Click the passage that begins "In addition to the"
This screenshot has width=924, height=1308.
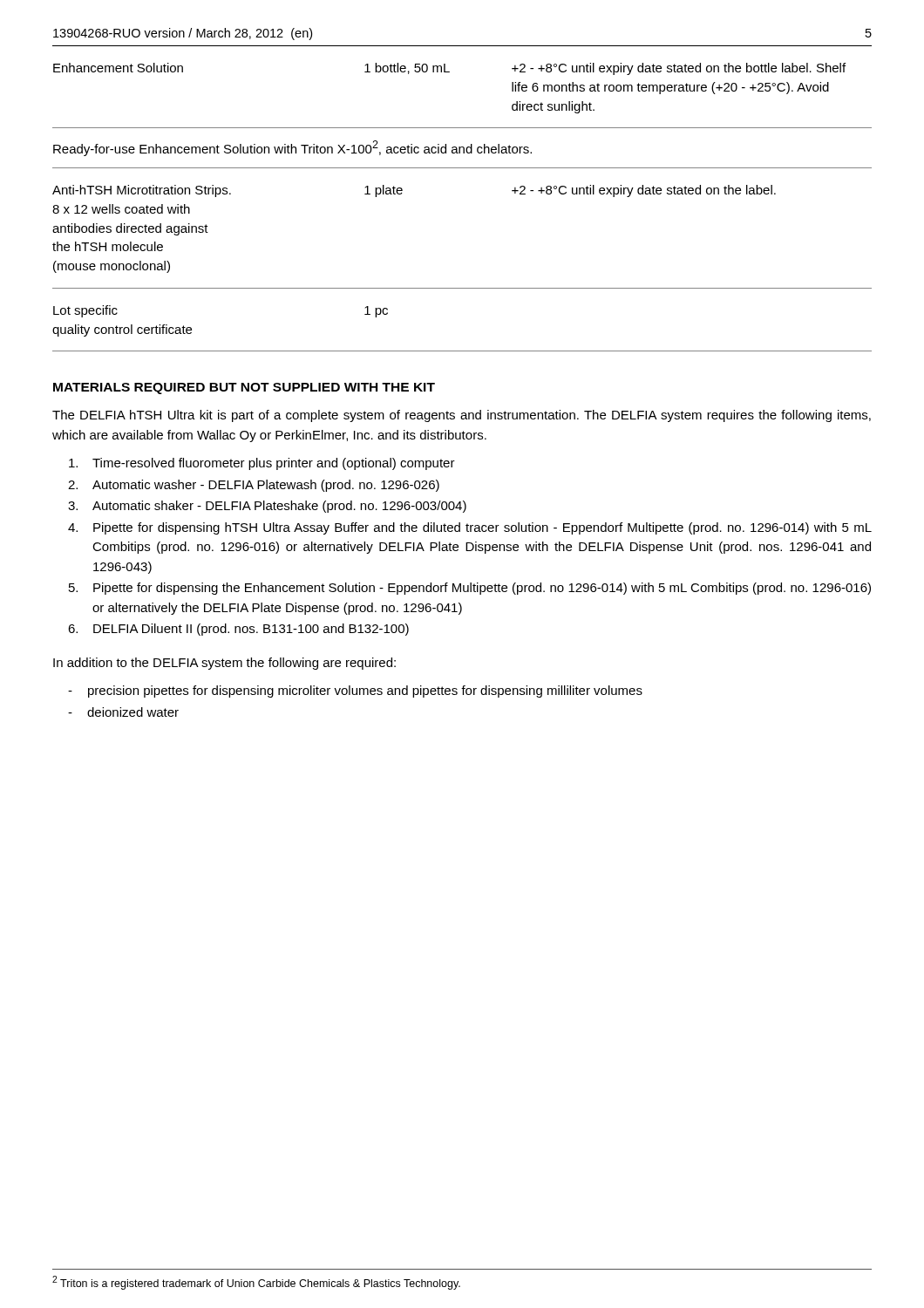pos(225,662)
